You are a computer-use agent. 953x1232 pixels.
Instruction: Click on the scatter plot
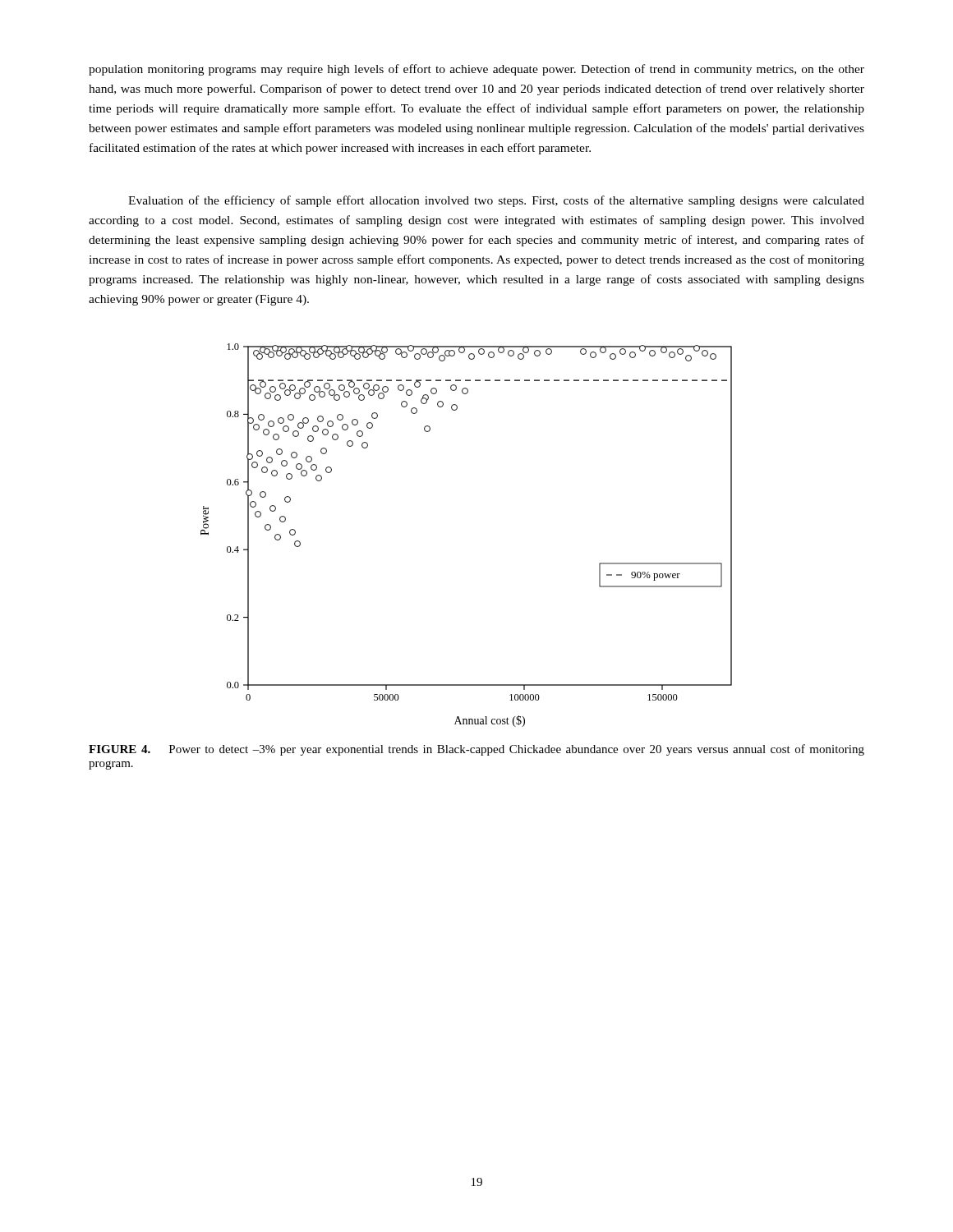click(476, 533)
